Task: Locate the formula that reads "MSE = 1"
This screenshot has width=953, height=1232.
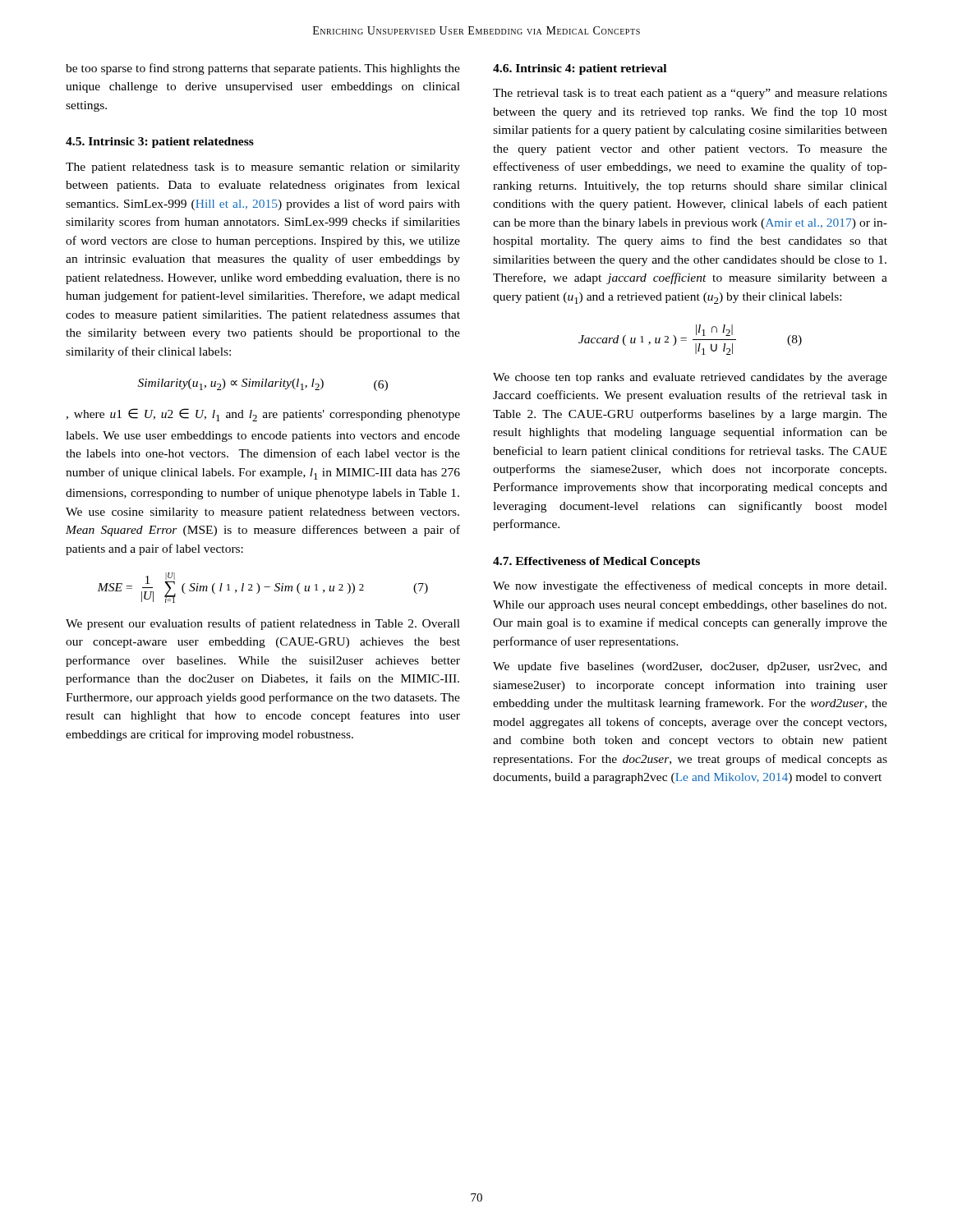Action: [263, 588]
